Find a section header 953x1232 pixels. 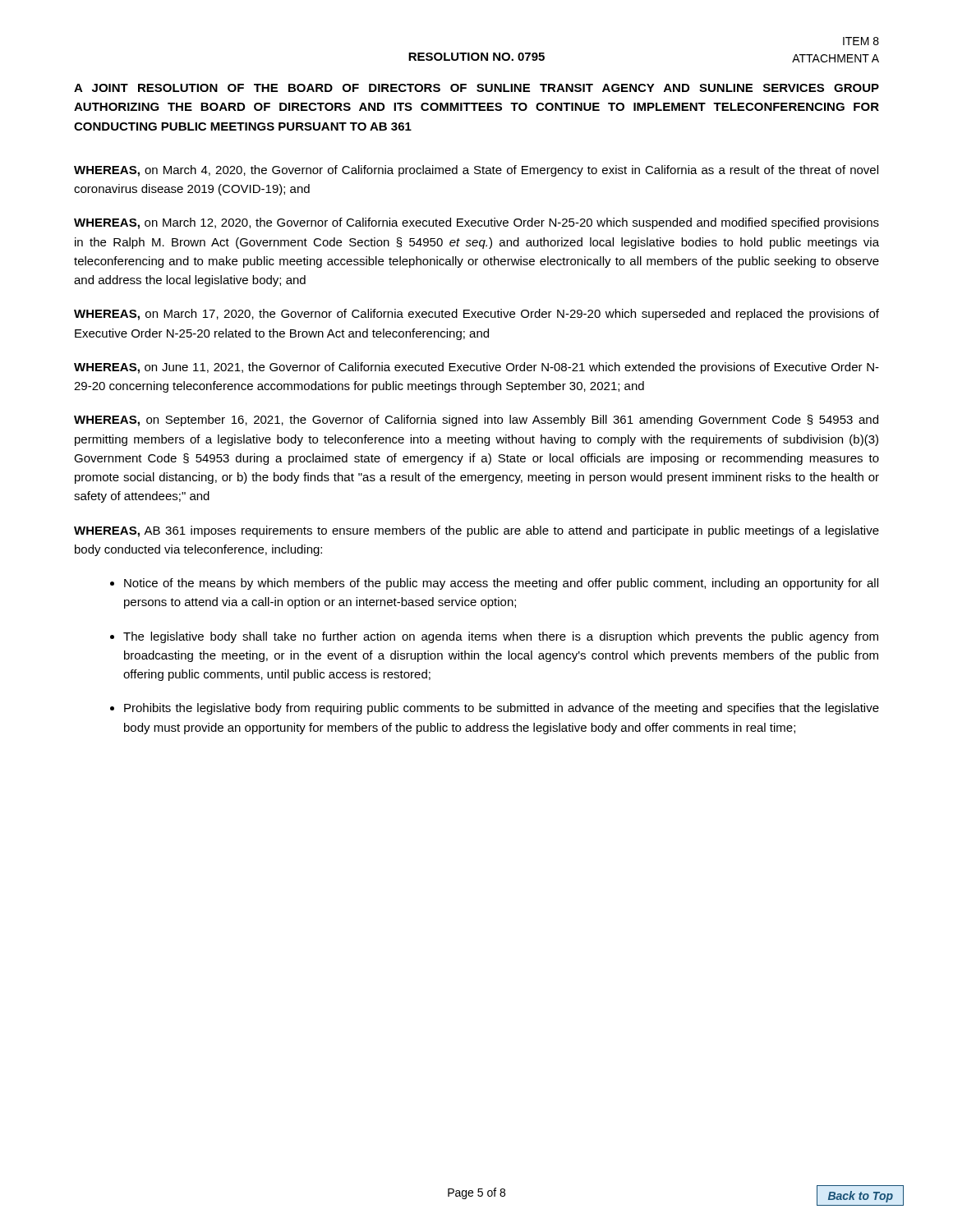[476, 107]
